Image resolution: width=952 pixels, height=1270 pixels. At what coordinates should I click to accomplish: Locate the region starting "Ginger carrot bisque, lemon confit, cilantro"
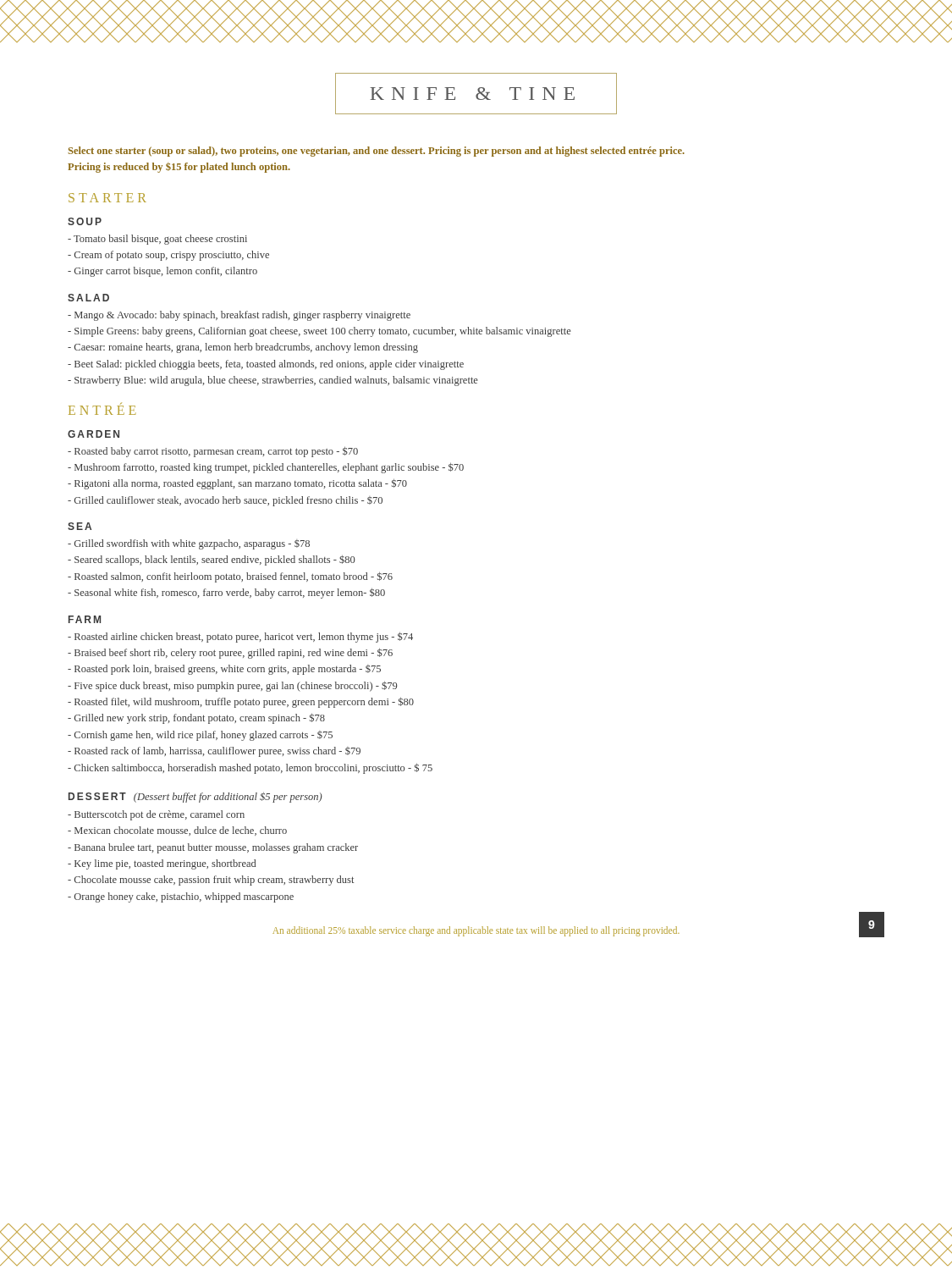click(163, 271)
